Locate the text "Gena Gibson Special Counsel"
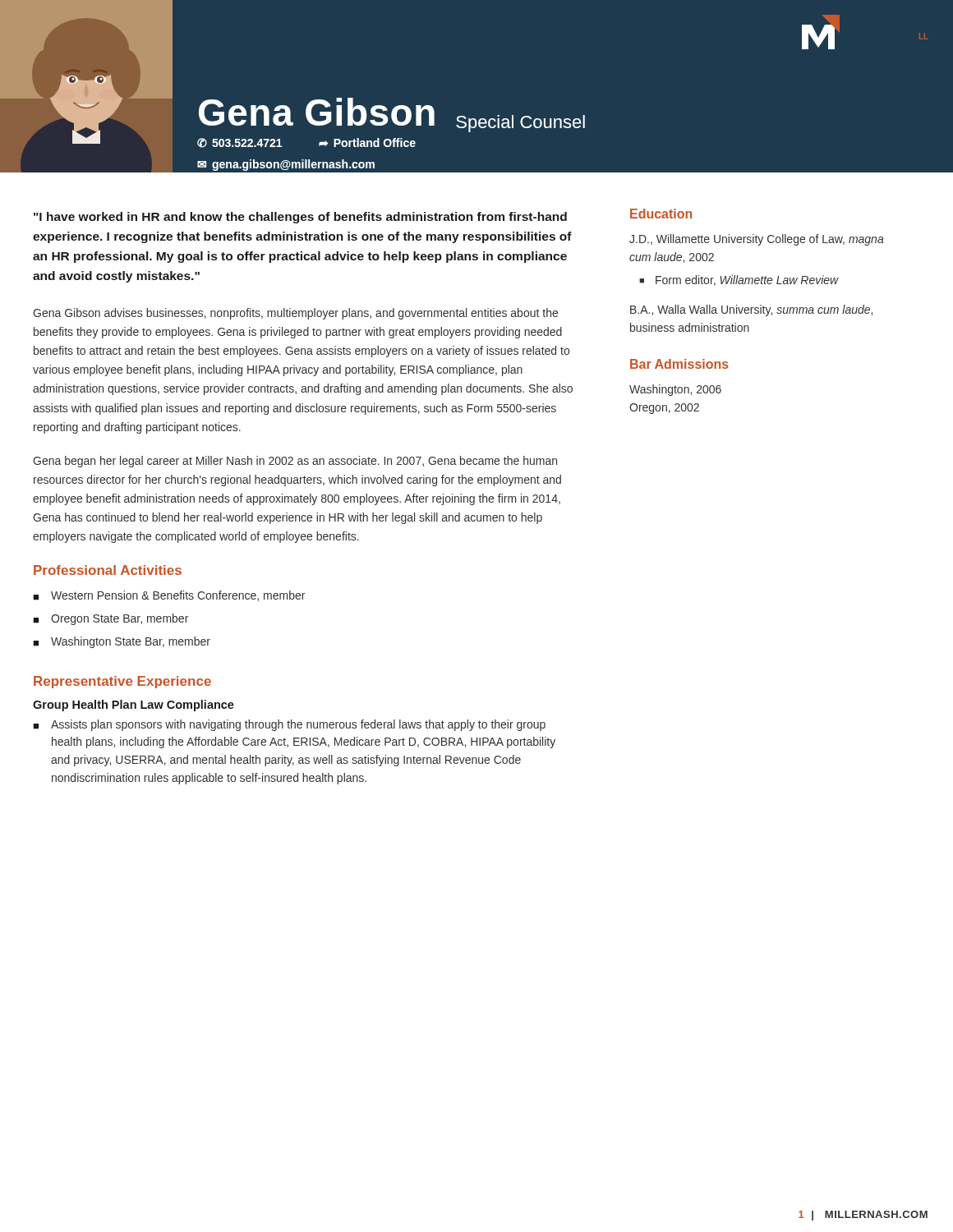 pyautogui.click(x=392, y=112)
